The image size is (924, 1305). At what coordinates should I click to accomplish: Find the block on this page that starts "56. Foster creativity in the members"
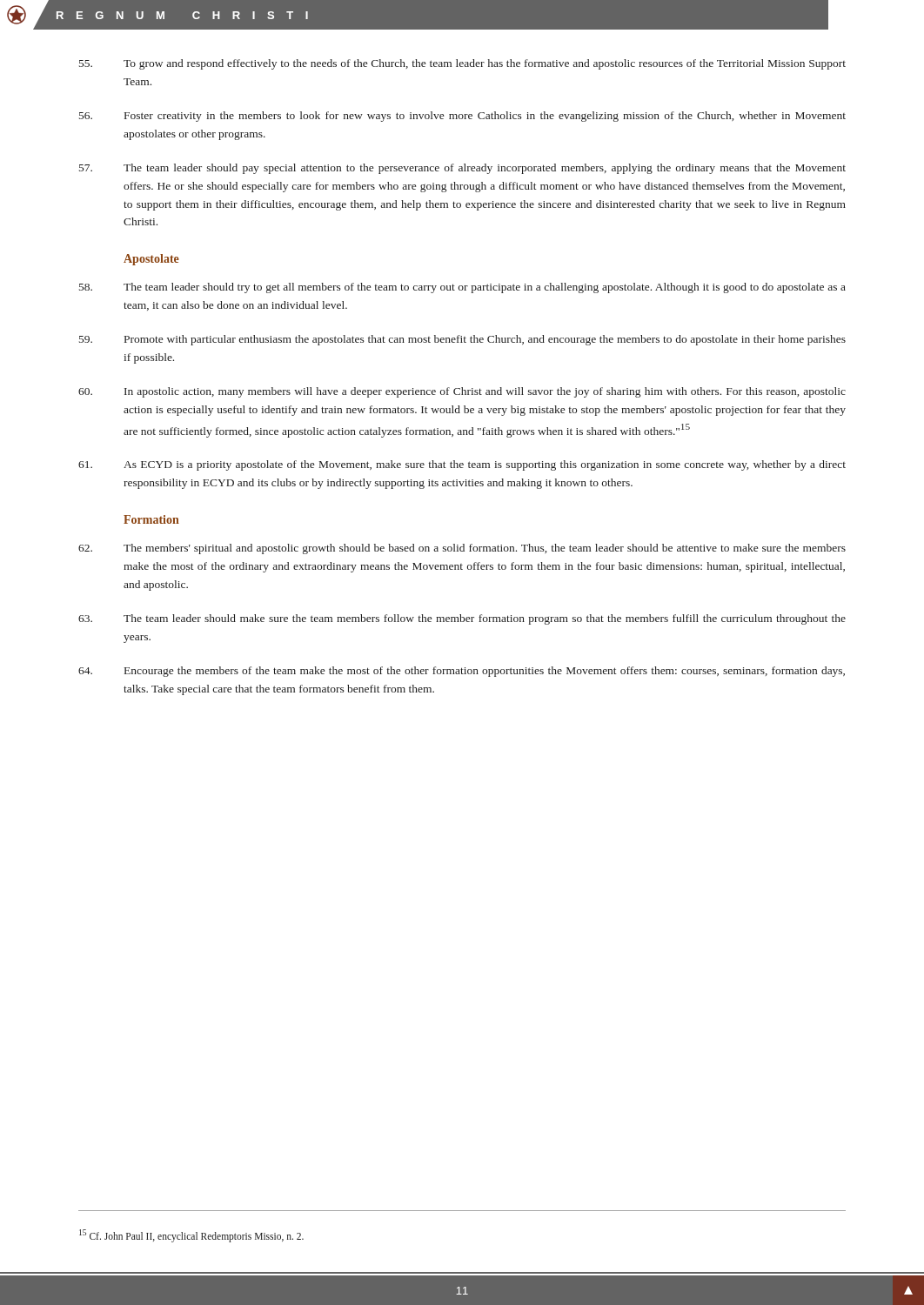point(462,125)
